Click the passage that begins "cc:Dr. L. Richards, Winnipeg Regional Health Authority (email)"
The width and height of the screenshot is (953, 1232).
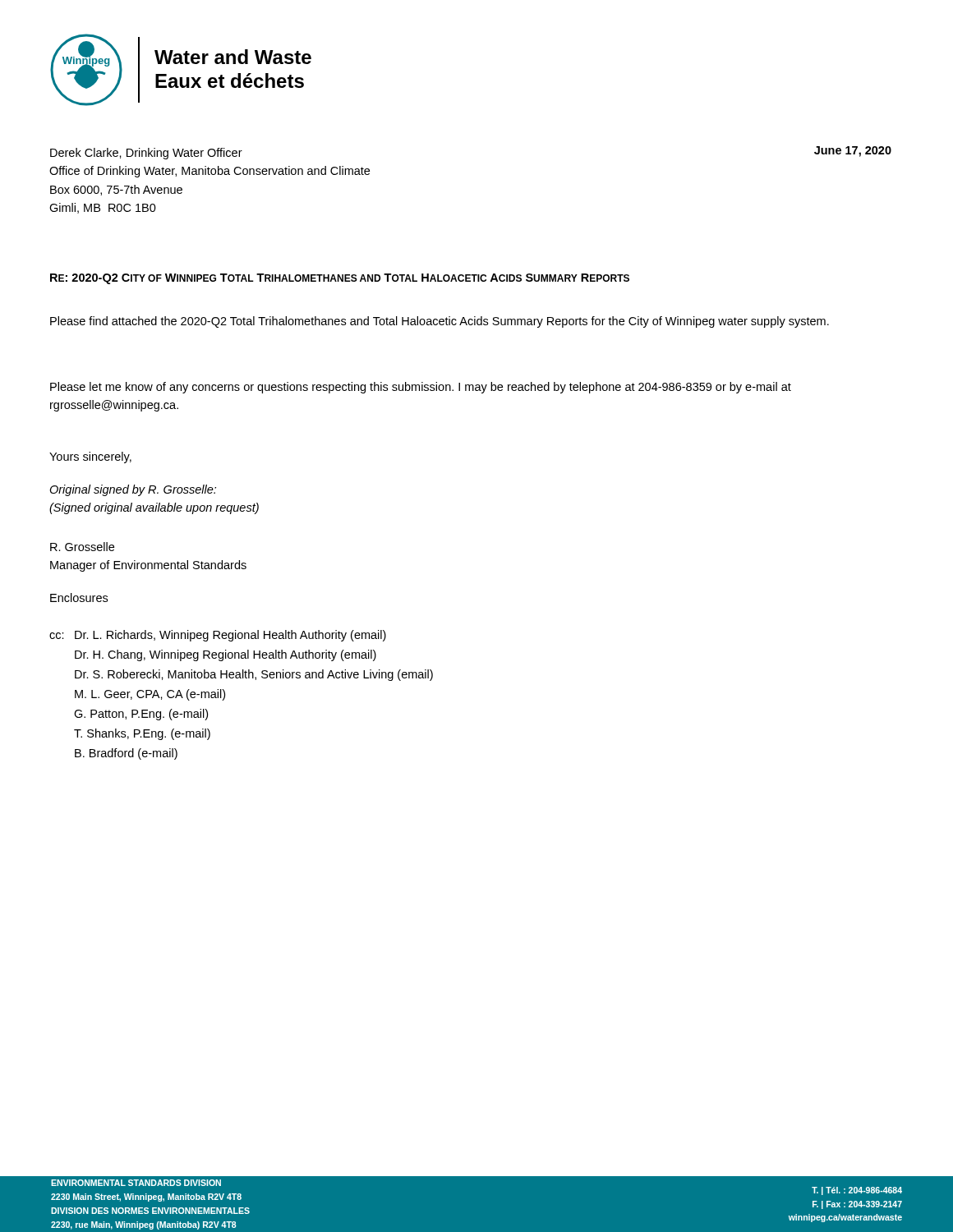click(x=218, y=636)
